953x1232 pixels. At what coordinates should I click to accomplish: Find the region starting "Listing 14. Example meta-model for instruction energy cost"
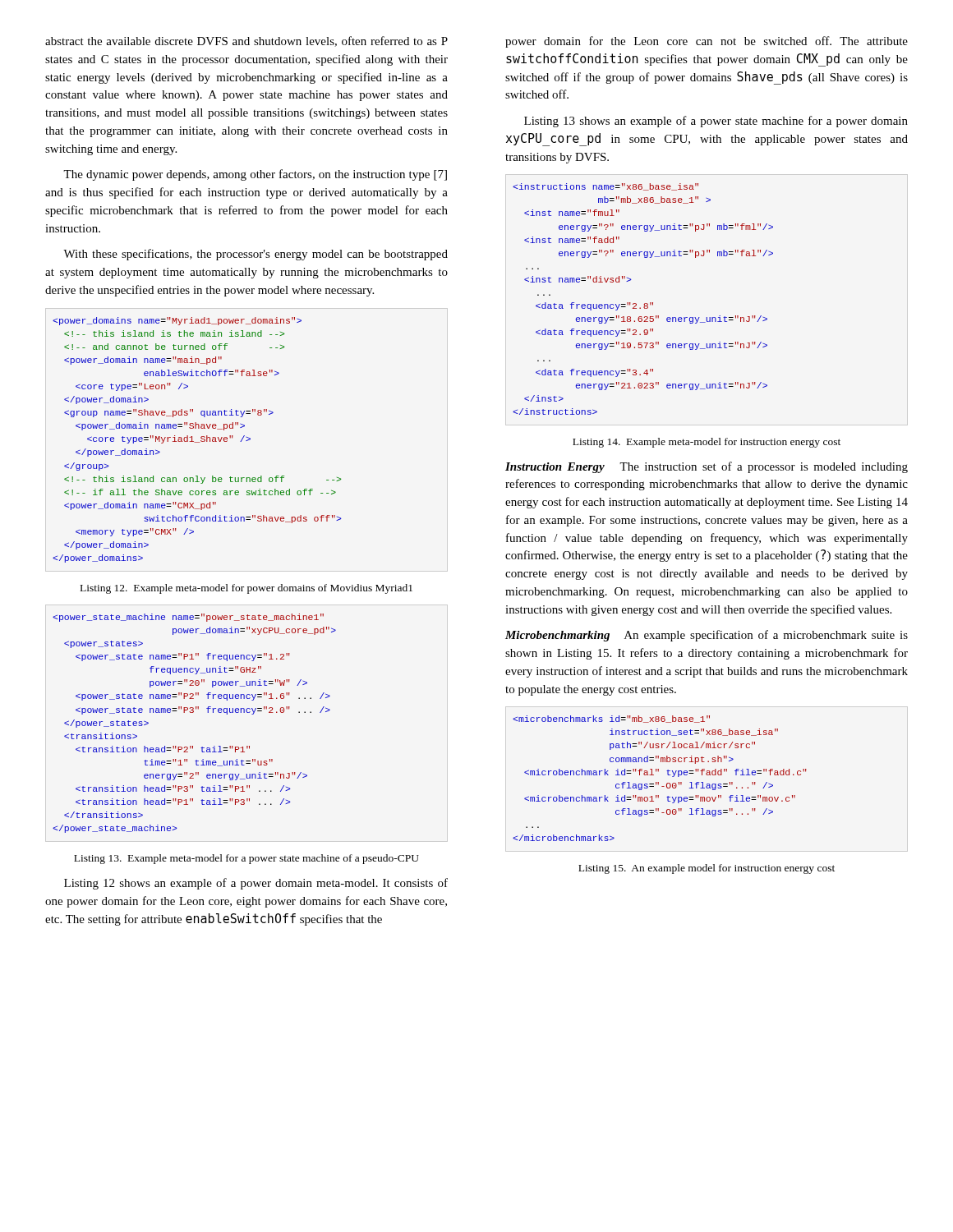pos(707,442)
